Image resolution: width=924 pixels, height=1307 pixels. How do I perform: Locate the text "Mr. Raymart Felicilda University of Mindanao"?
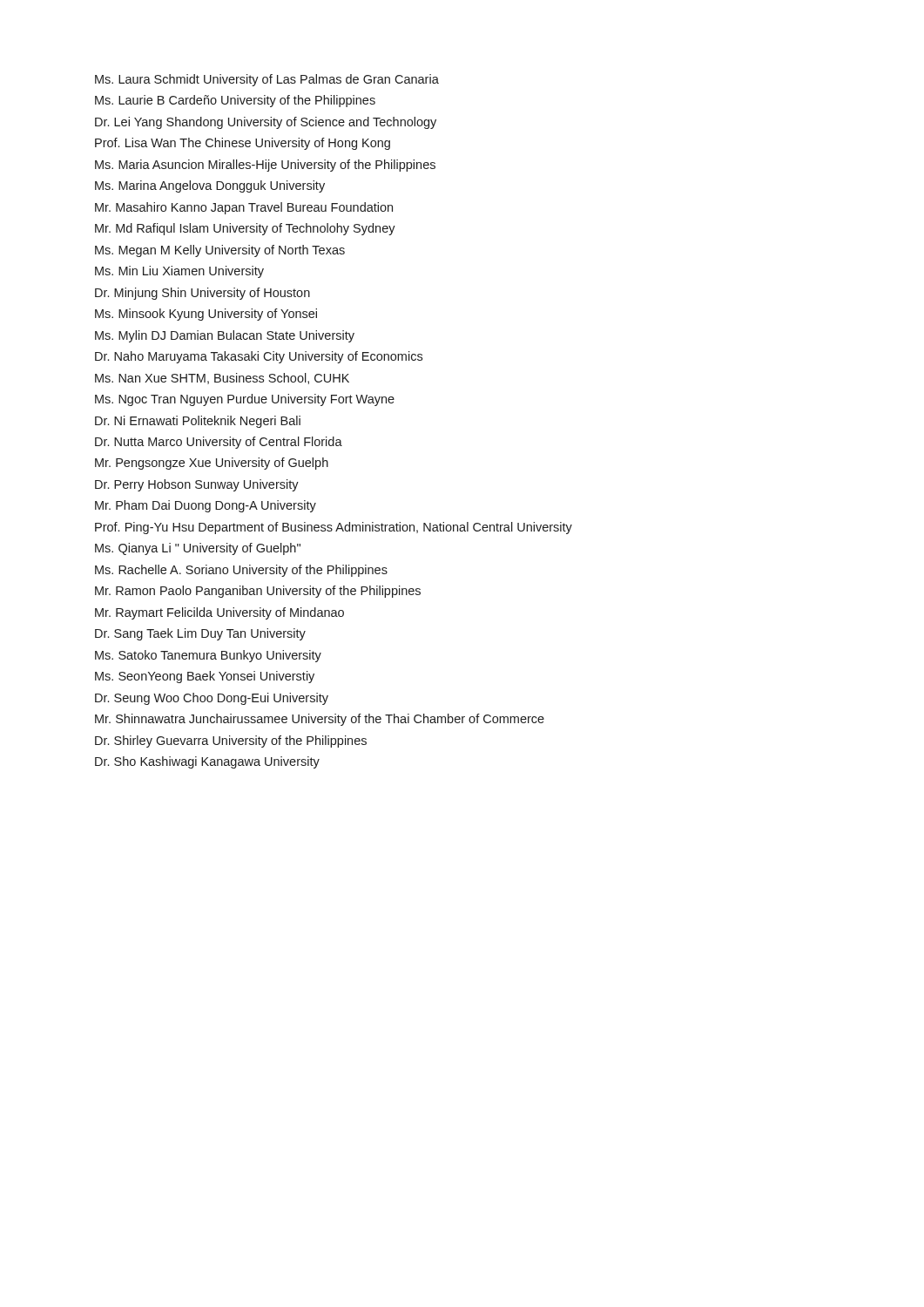(219, 612)
